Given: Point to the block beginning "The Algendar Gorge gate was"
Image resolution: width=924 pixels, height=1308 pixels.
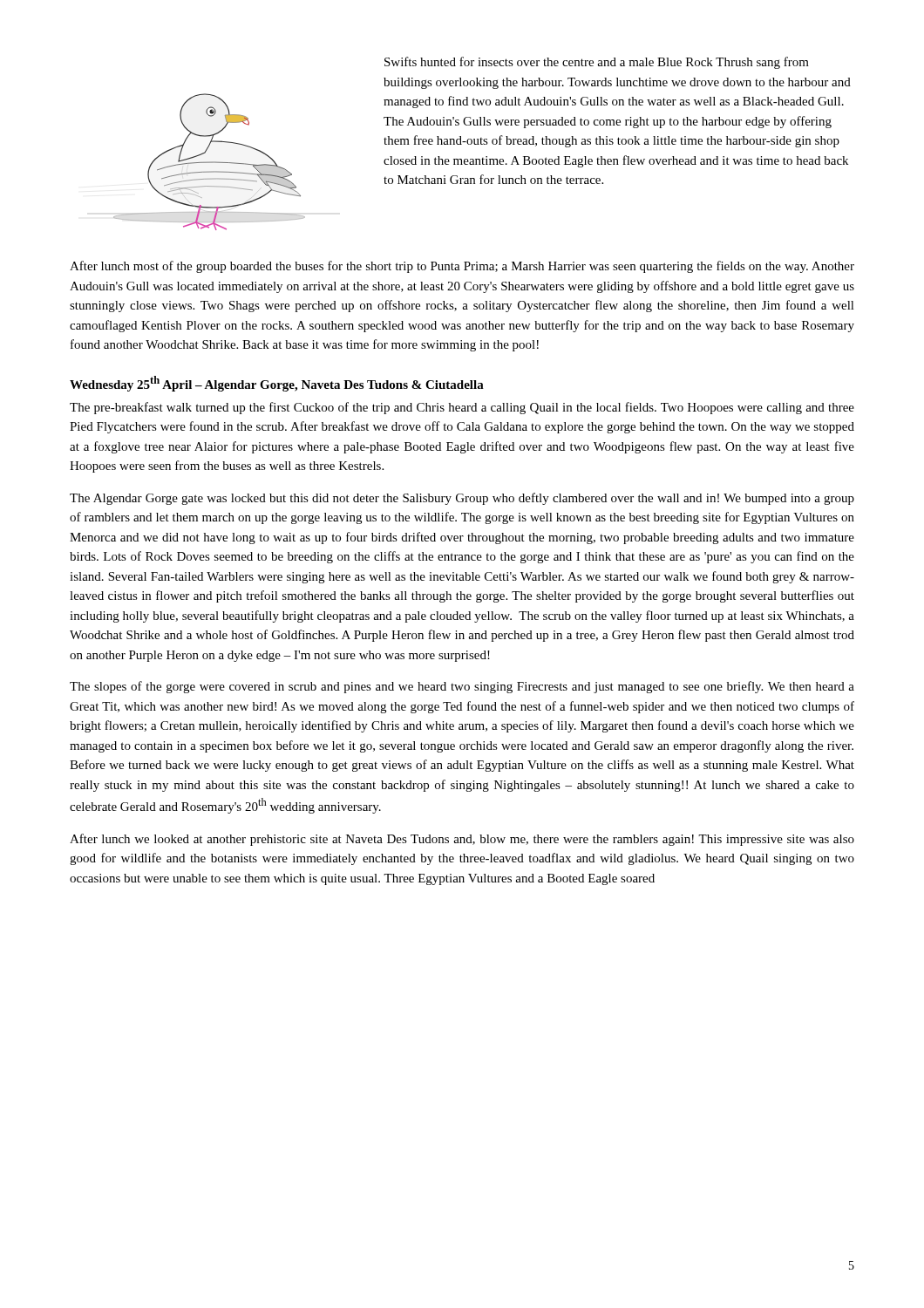Looking at the screenshot, I should (462, 576).
